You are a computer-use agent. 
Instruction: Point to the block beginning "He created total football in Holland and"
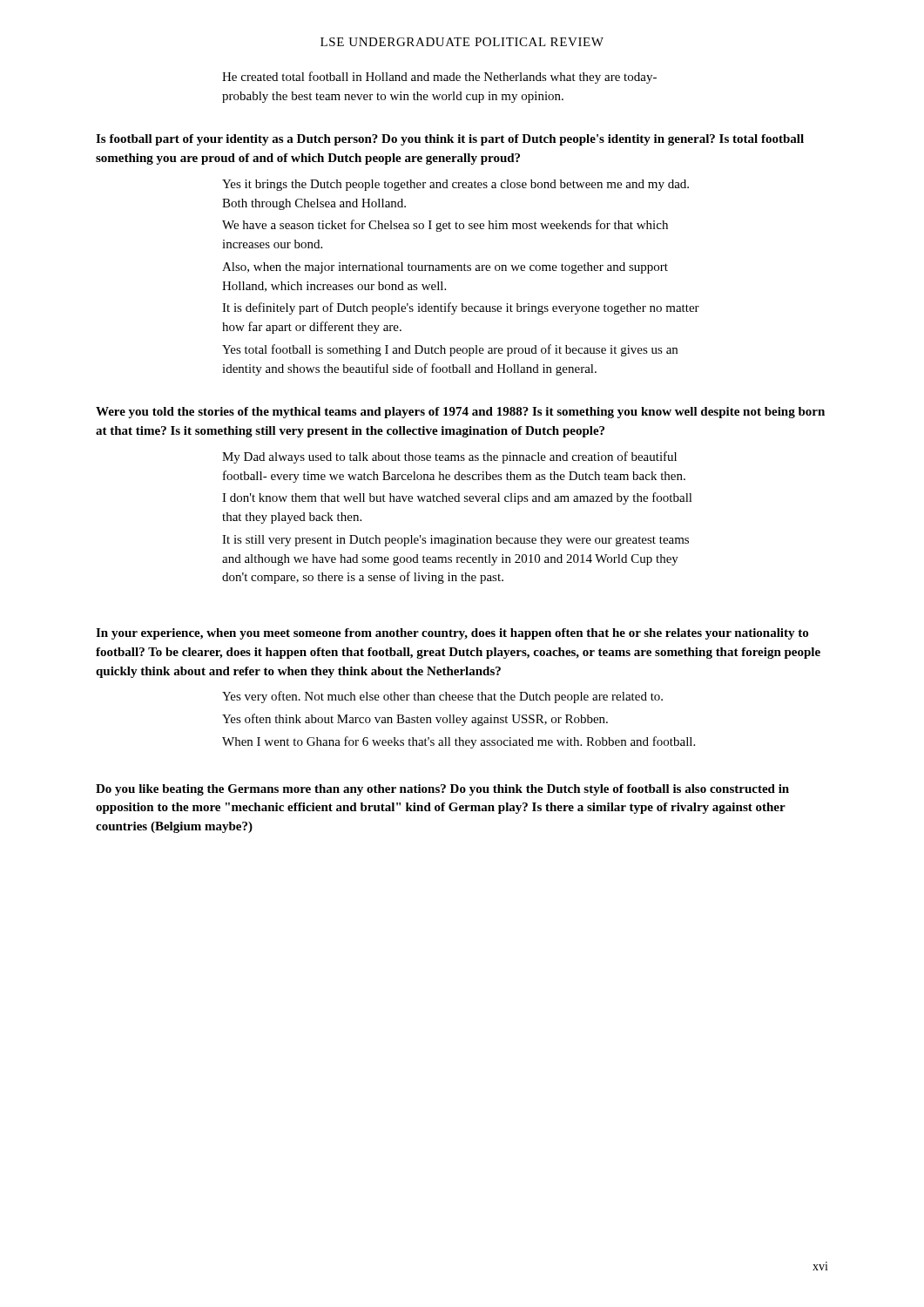point(462,87)
